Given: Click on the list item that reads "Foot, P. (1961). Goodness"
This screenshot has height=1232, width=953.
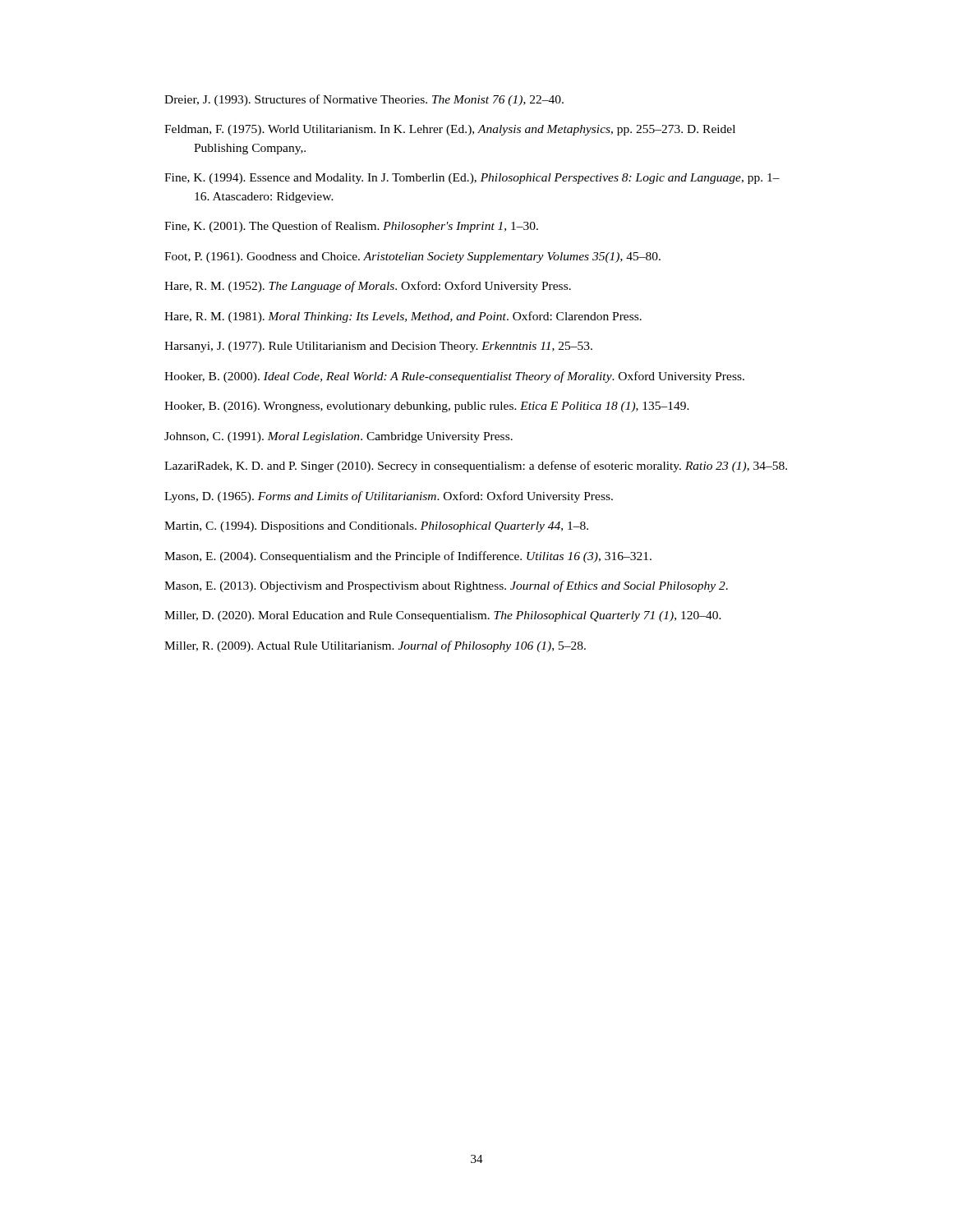Looking at the screenshot, I should (x=413, y=256).
